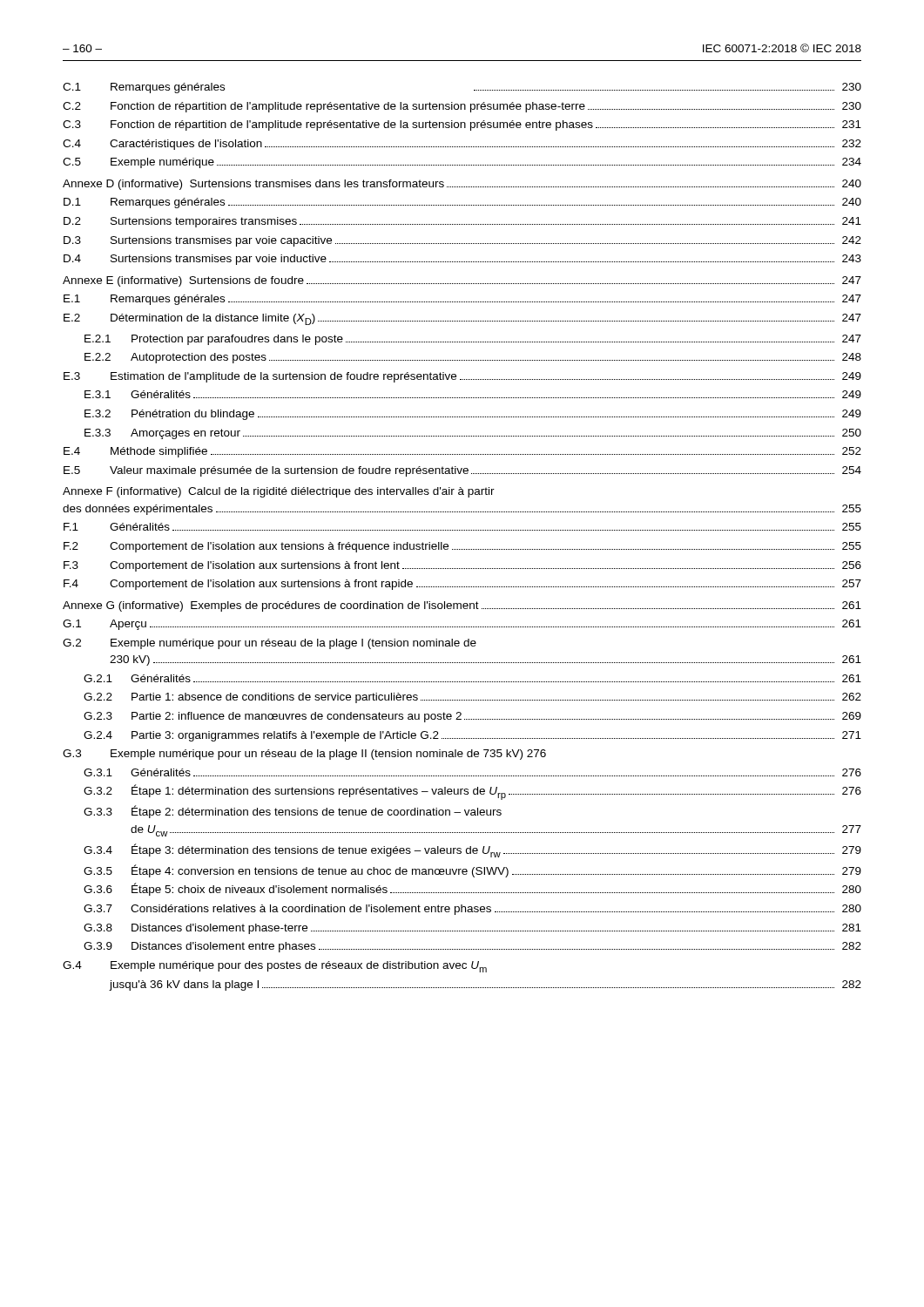Screen dimensions: 1307x924
Task: Select the list item that says "G.2.4 Partie 3: organigrammes"
Action: coord(462,735)
